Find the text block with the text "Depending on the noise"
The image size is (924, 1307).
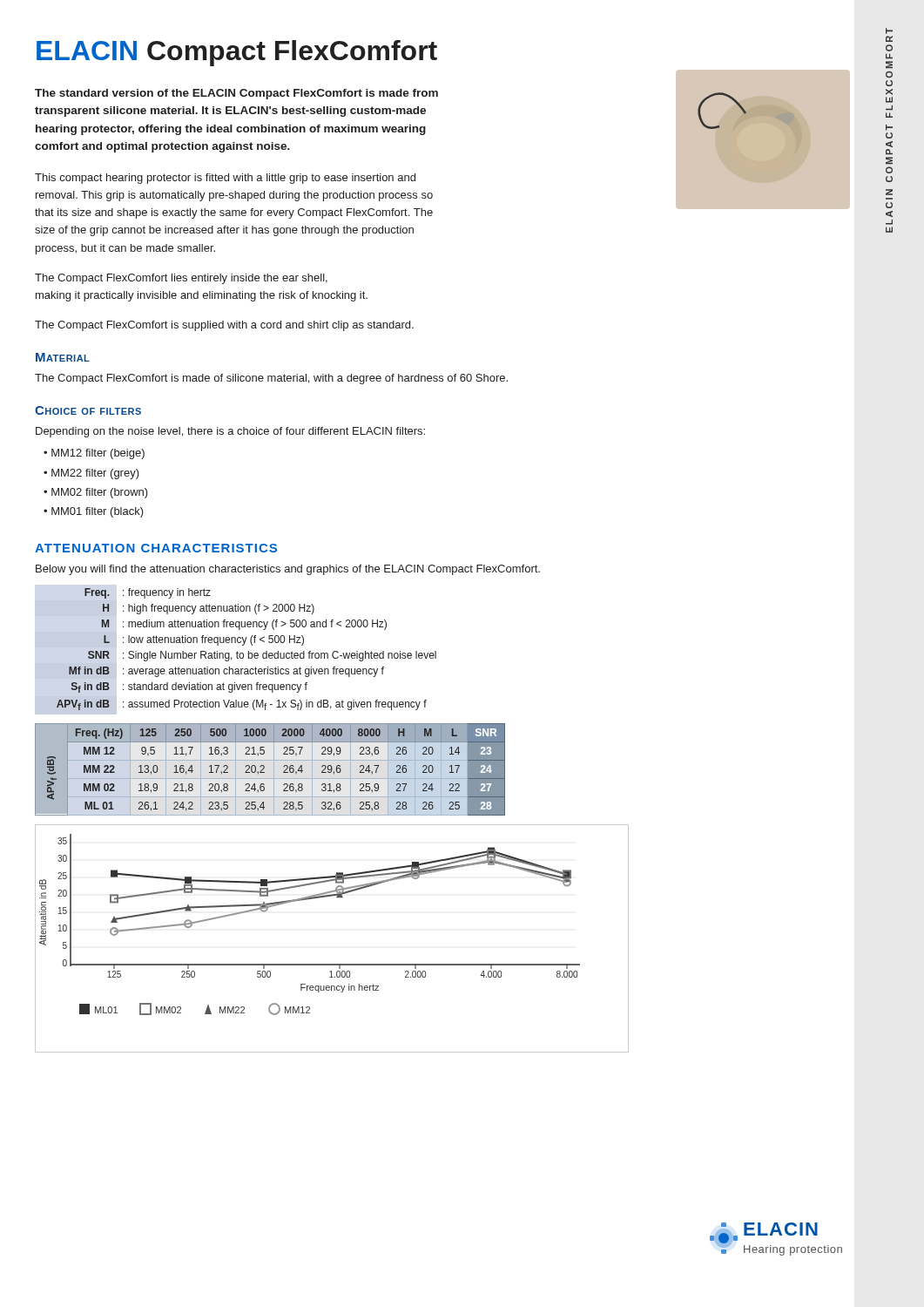[230, 431]
